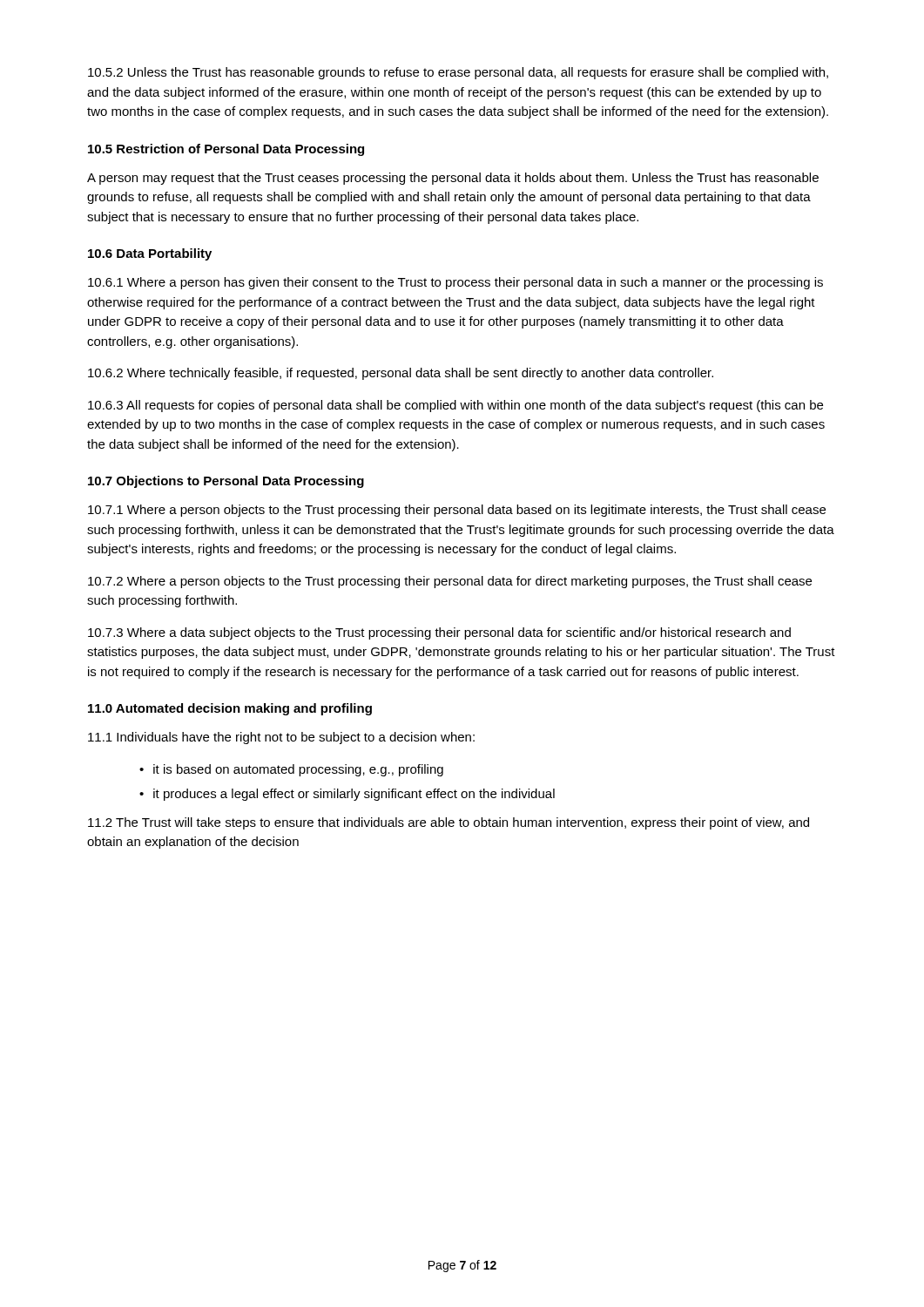The height and width of the screenshot is (1307, 924).
Task: Where is the passage that starts "it is based on"?
Action: tap(298, 769)
